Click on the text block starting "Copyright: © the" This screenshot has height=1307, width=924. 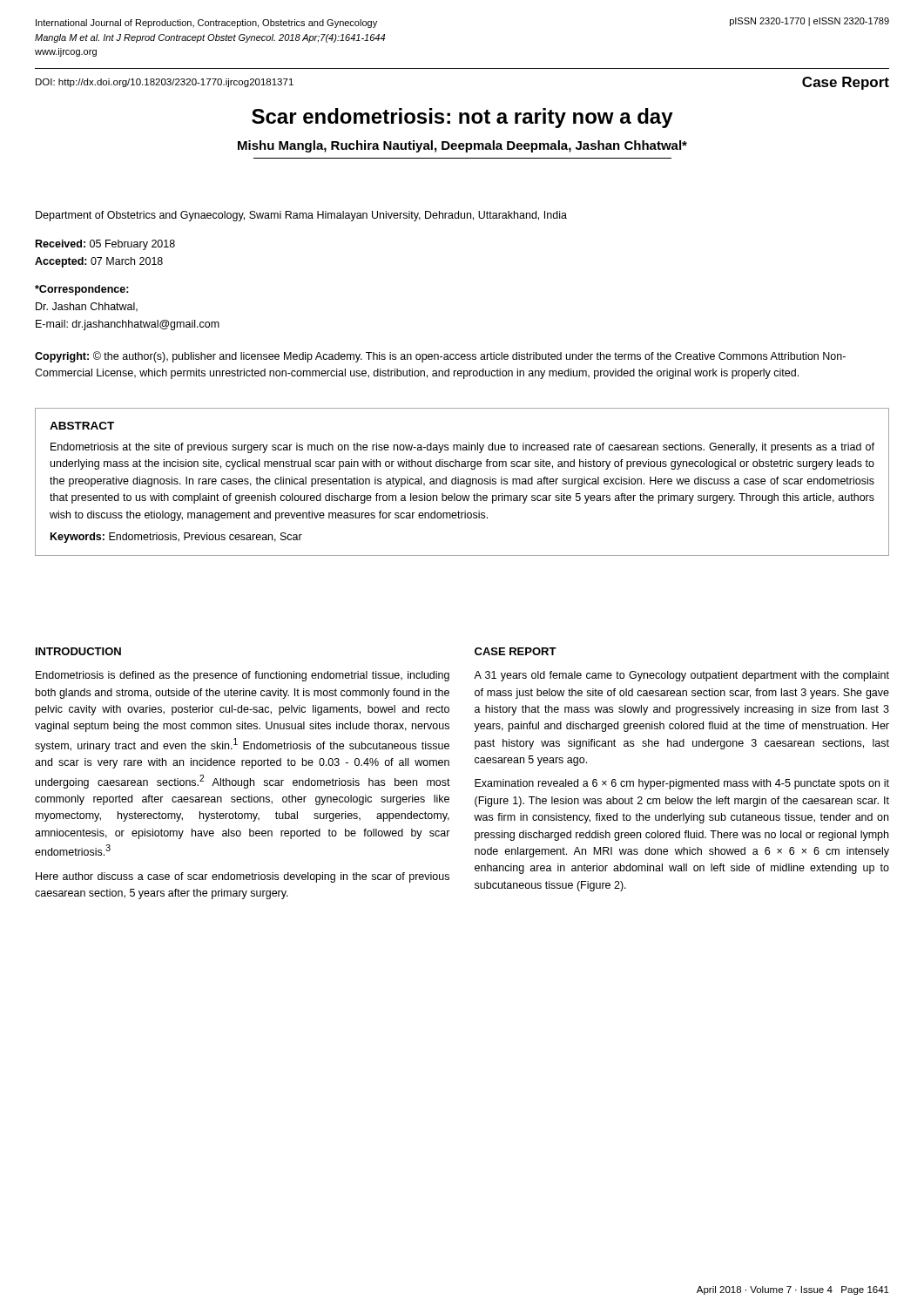440,365
